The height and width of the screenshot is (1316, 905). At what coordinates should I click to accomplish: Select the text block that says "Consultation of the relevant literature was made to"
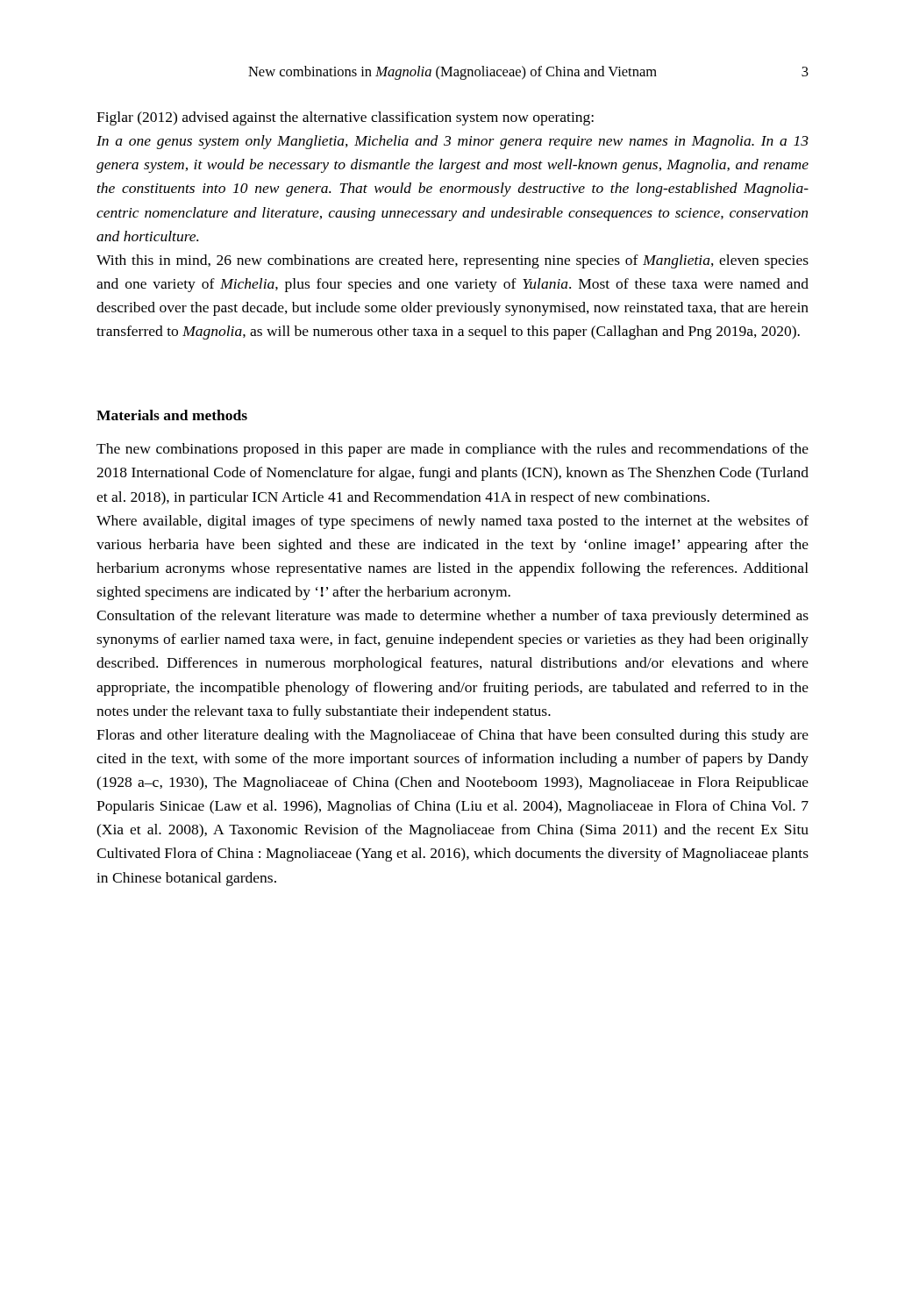click(452, 663)
